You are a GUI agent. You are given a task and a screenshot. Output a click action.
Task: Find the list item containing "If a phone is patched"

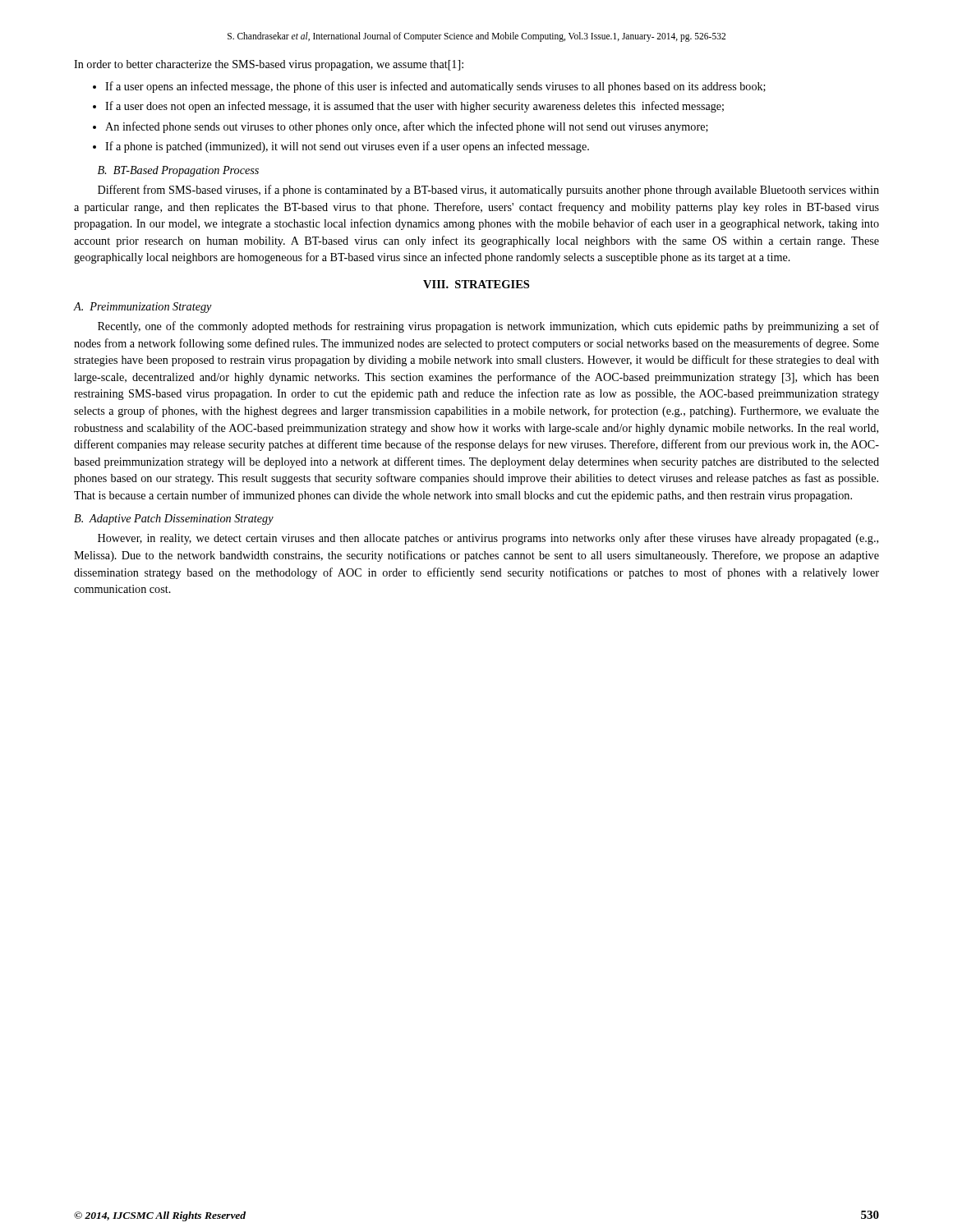pyautogui.click(x=347, y=146)
